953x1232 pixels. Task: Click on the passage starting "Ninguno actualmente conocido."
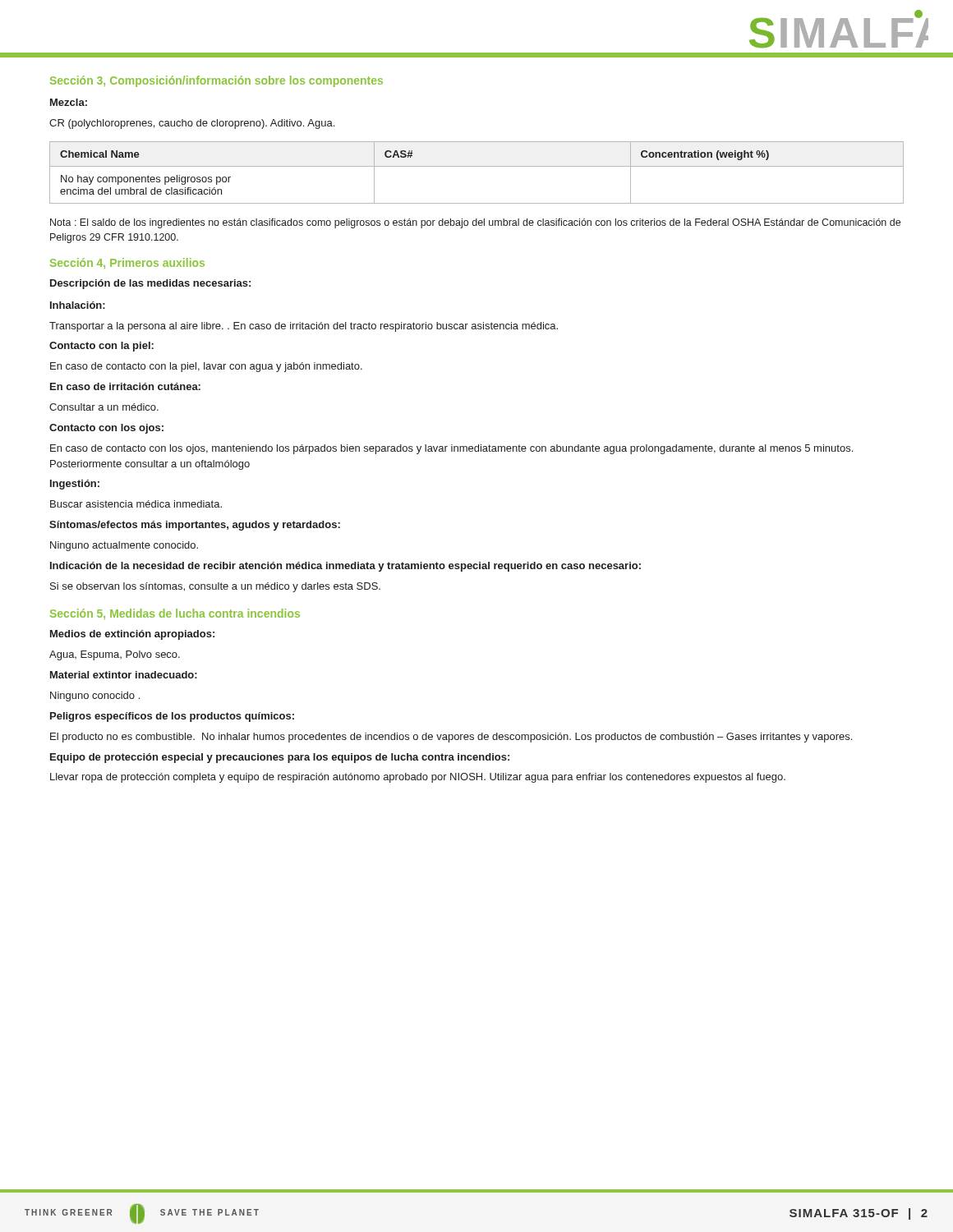click(x=124, y=545)
